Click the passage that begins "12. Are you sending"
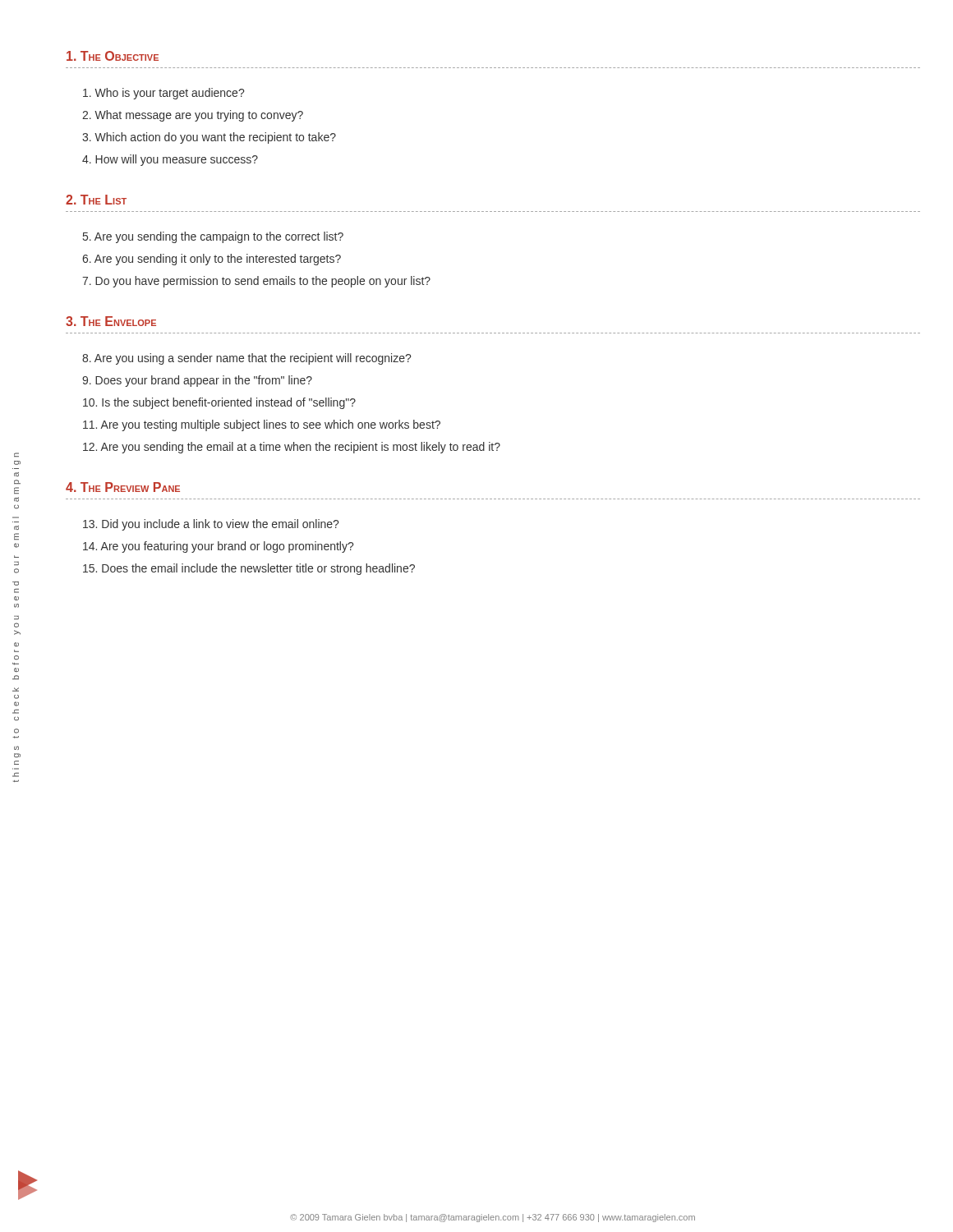Viewport: 953px width, 1232px height. point(291,447)
